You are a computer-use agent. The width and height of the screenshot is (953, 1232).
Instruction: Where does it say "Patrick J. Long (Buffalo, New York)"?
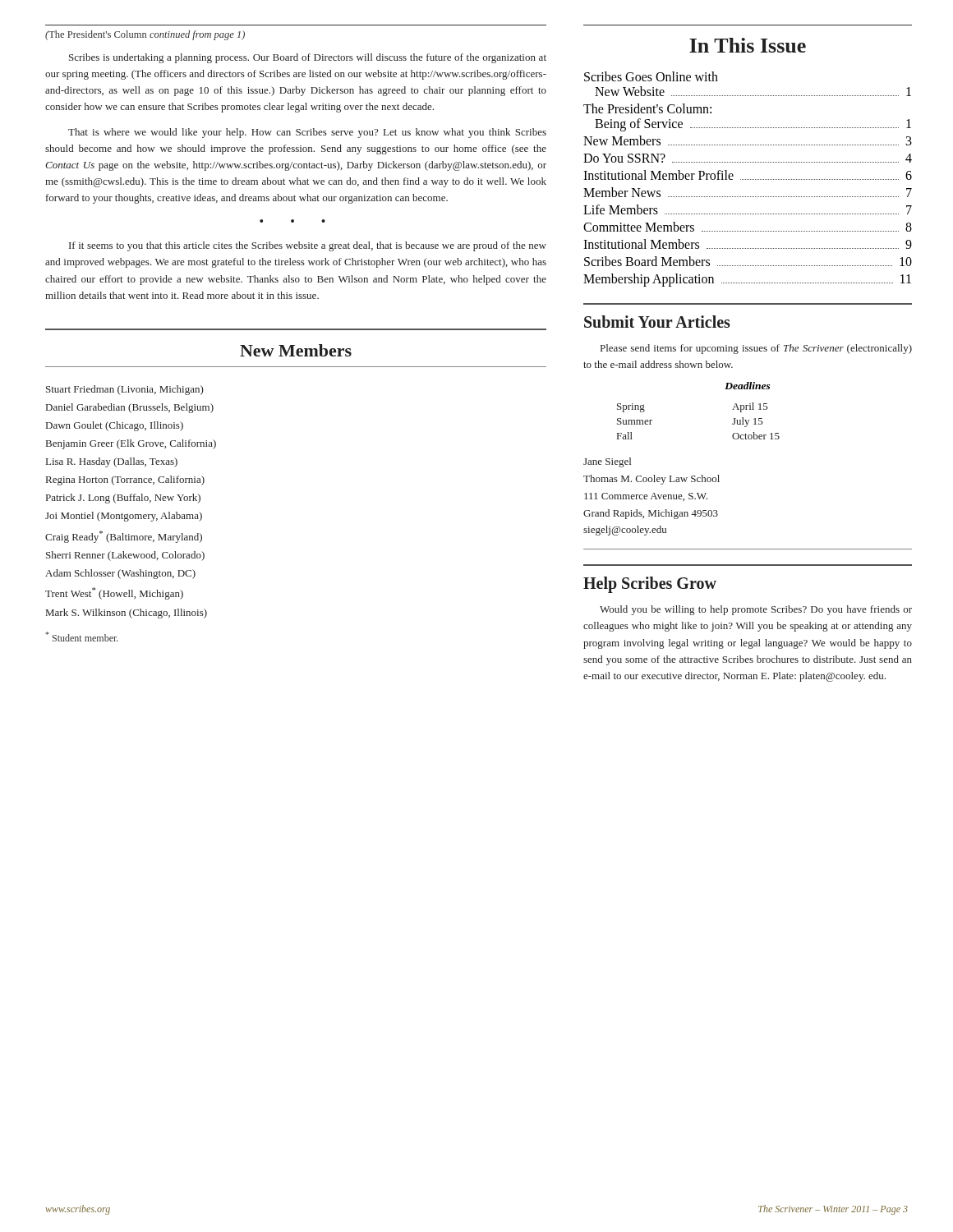tap(123, 498)
